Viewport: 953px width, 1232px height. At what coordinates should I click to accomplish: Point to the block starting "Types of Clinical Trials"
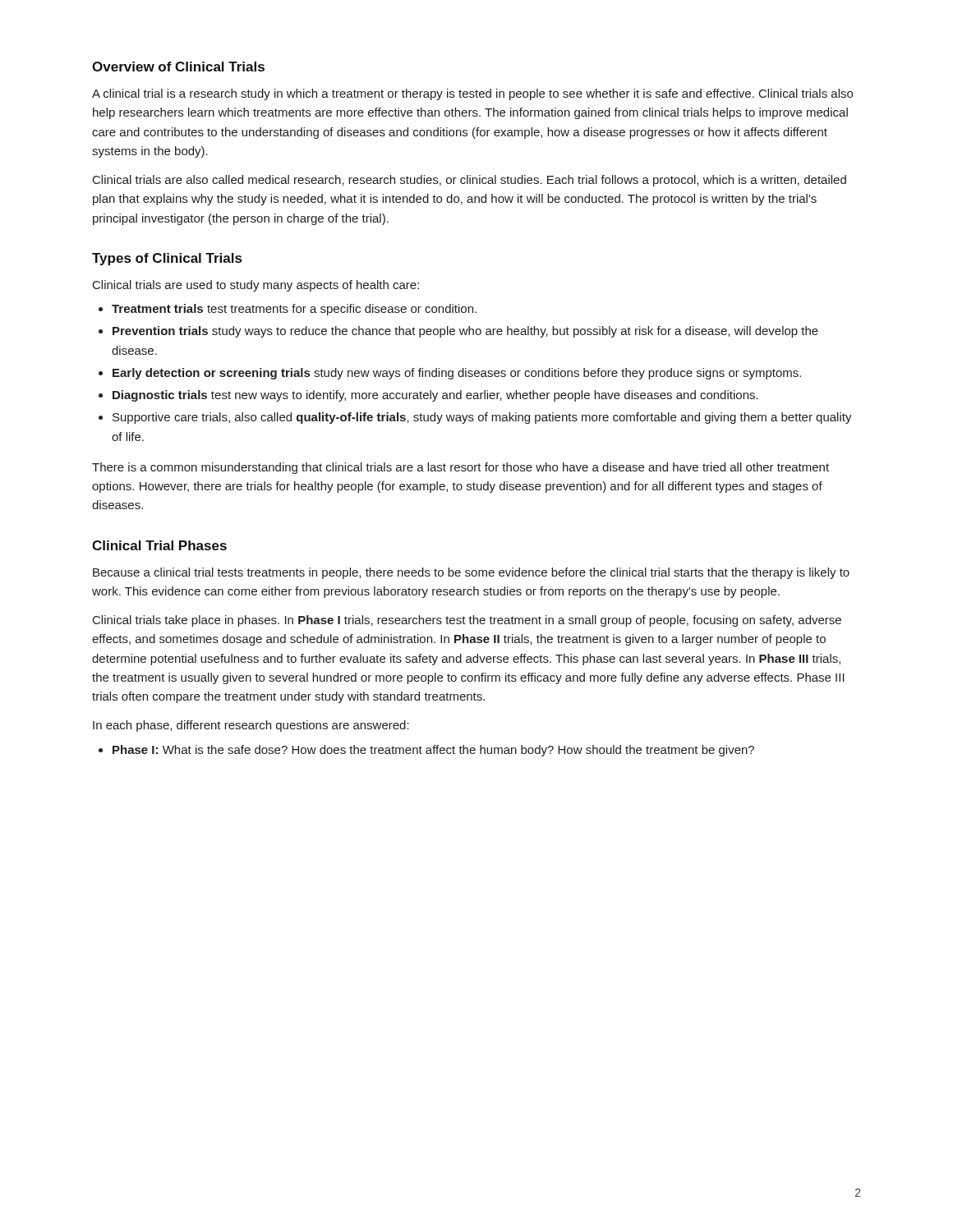tap(167, 258)
